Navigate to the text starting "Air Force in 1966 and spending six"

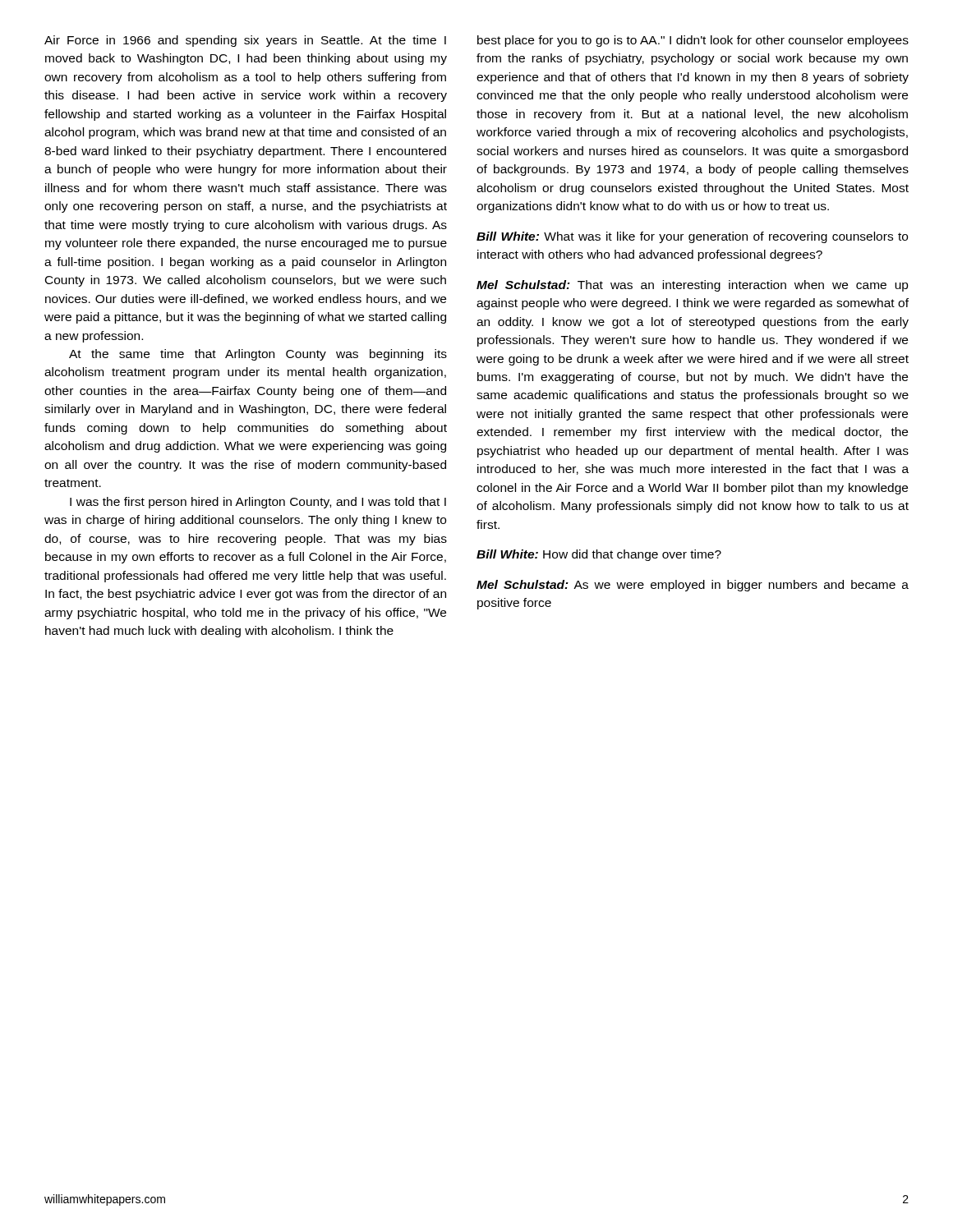(x=246, y=188)
